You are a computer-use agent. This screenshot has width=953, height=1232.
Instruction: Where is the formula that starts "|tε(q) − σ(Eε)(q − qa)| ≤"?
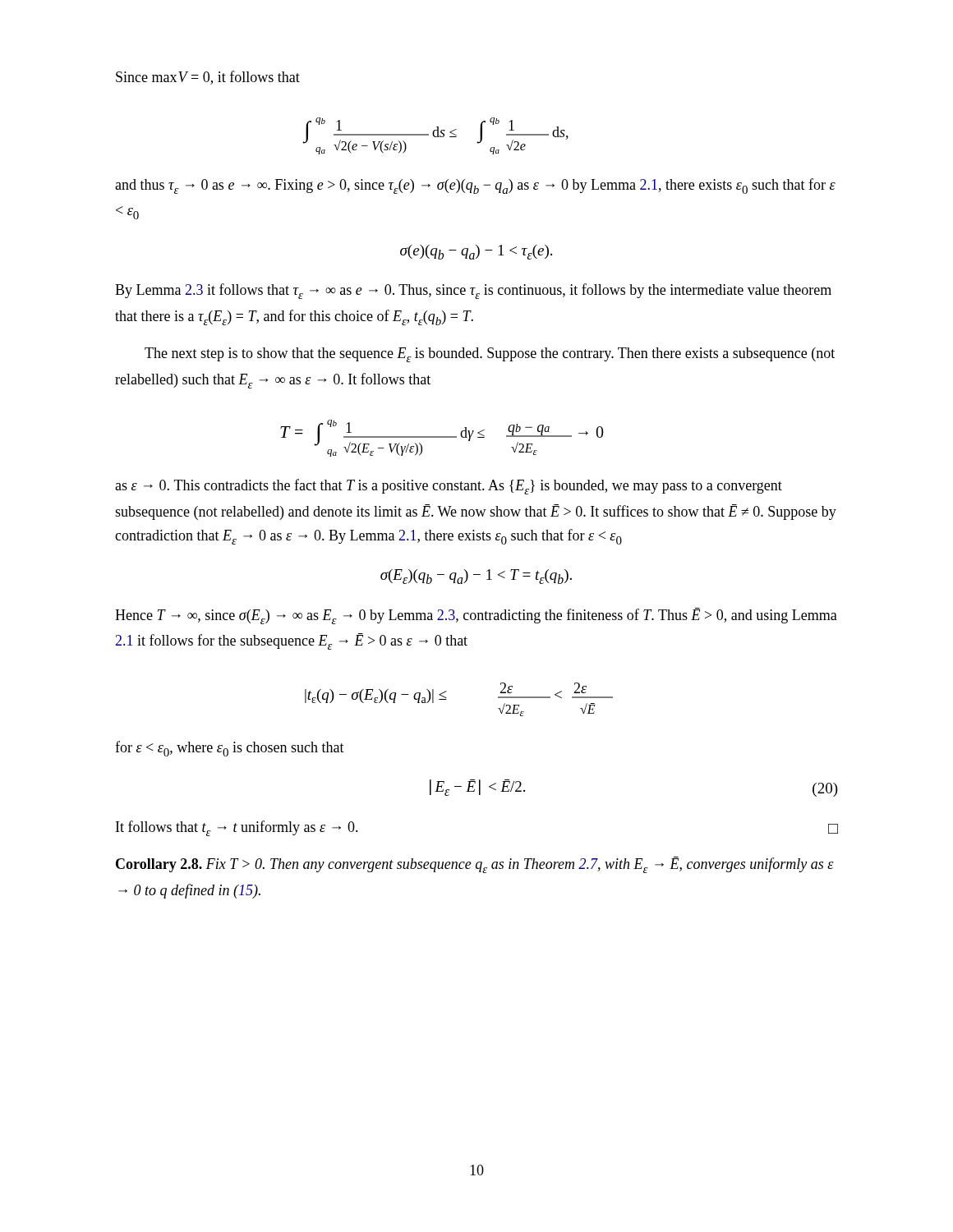382,699
